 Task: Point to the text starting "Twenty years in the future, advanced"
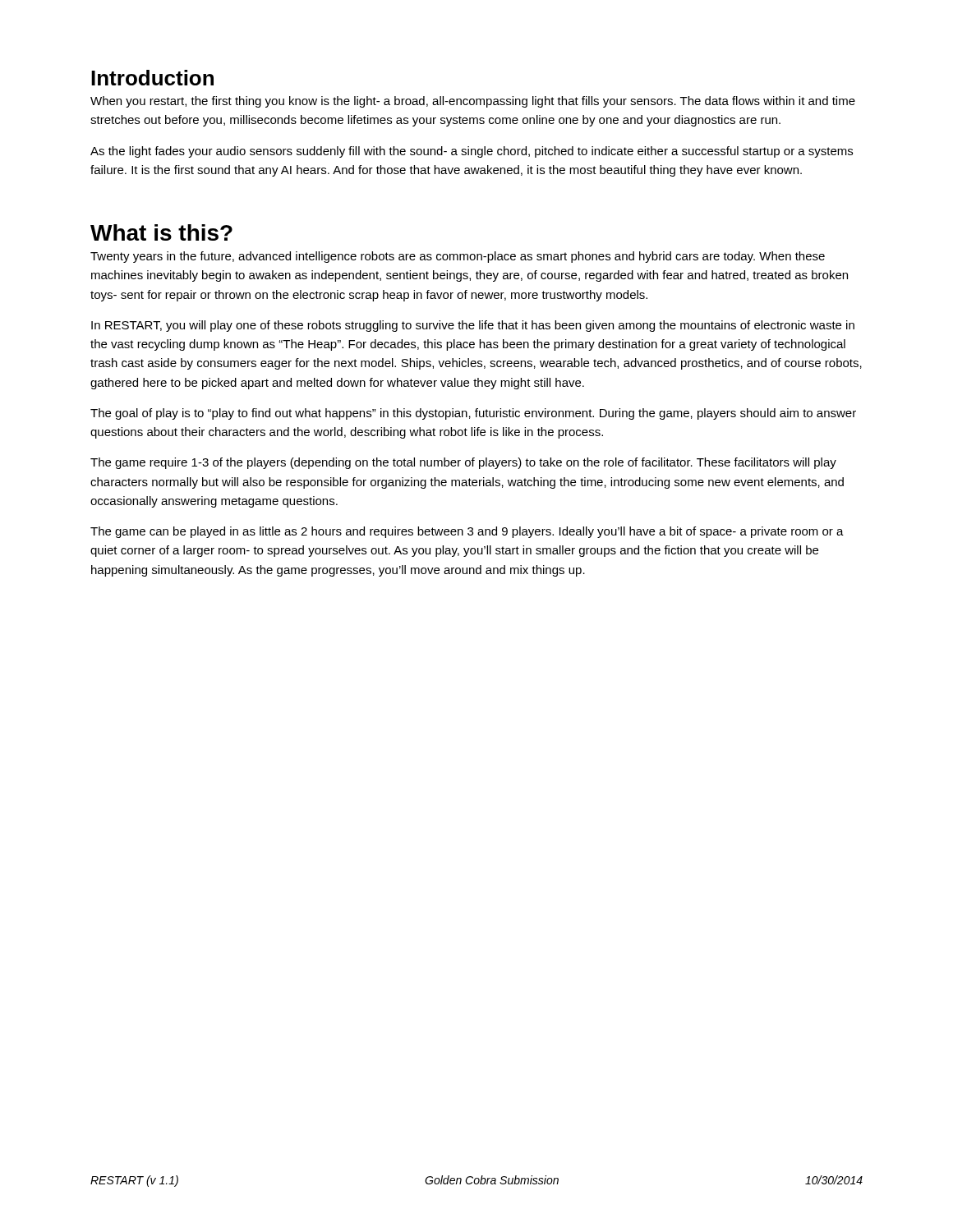click(476, 275)
